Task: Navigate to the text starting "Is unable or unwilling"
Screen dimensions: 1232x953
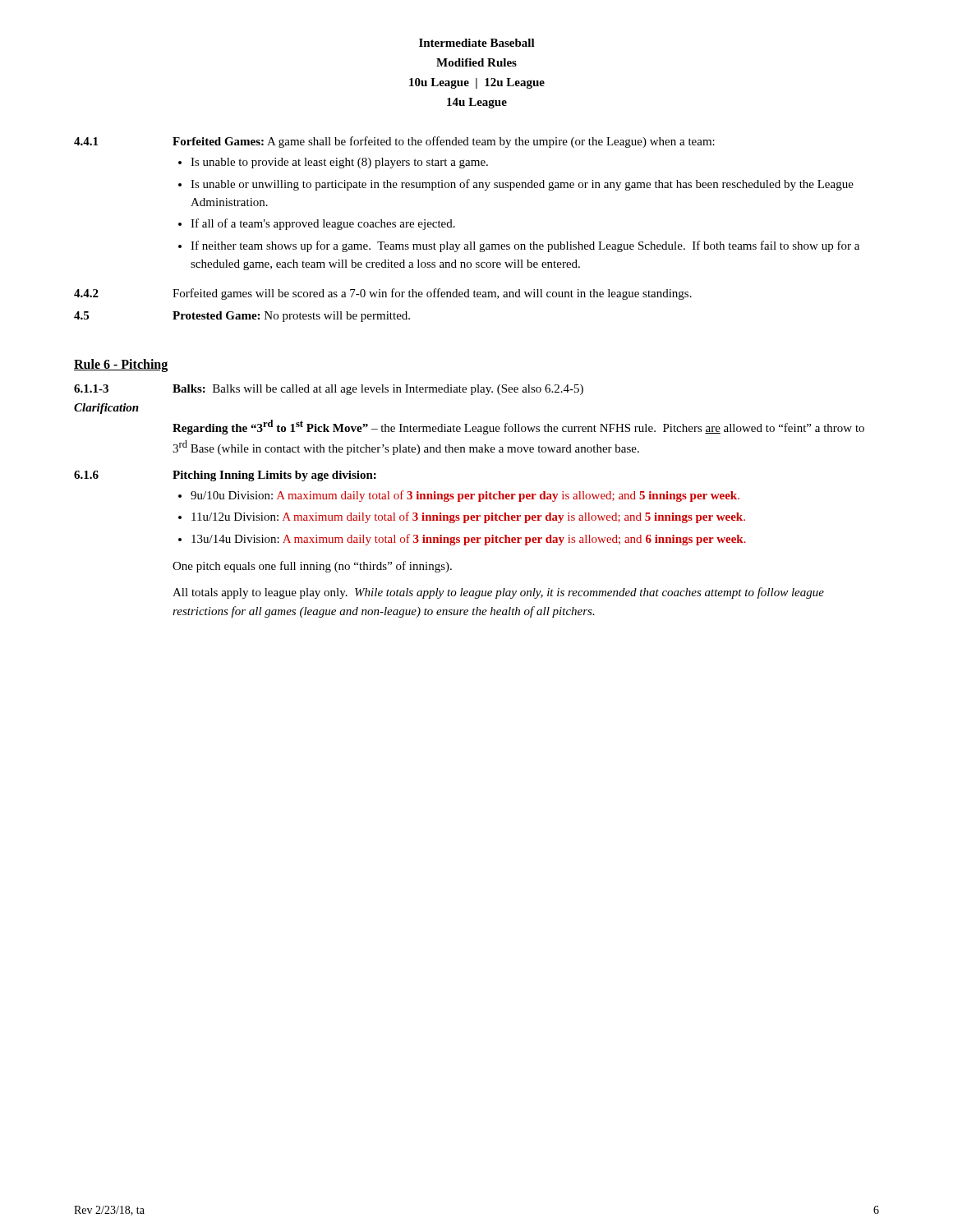Action: (x=535, y=193)
